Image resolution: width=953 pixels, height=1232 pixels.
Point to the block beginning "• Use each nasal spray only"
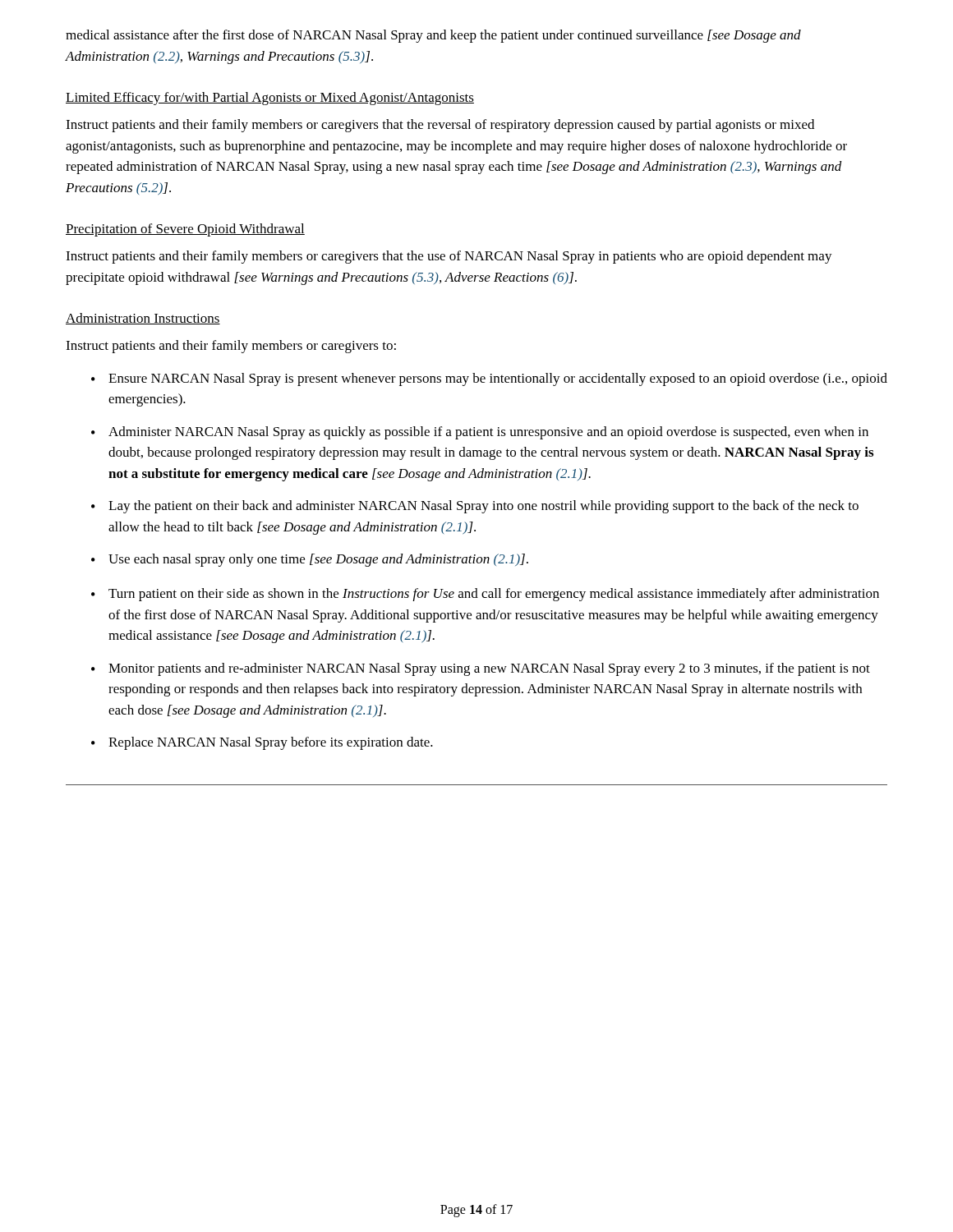click(489, 560)
